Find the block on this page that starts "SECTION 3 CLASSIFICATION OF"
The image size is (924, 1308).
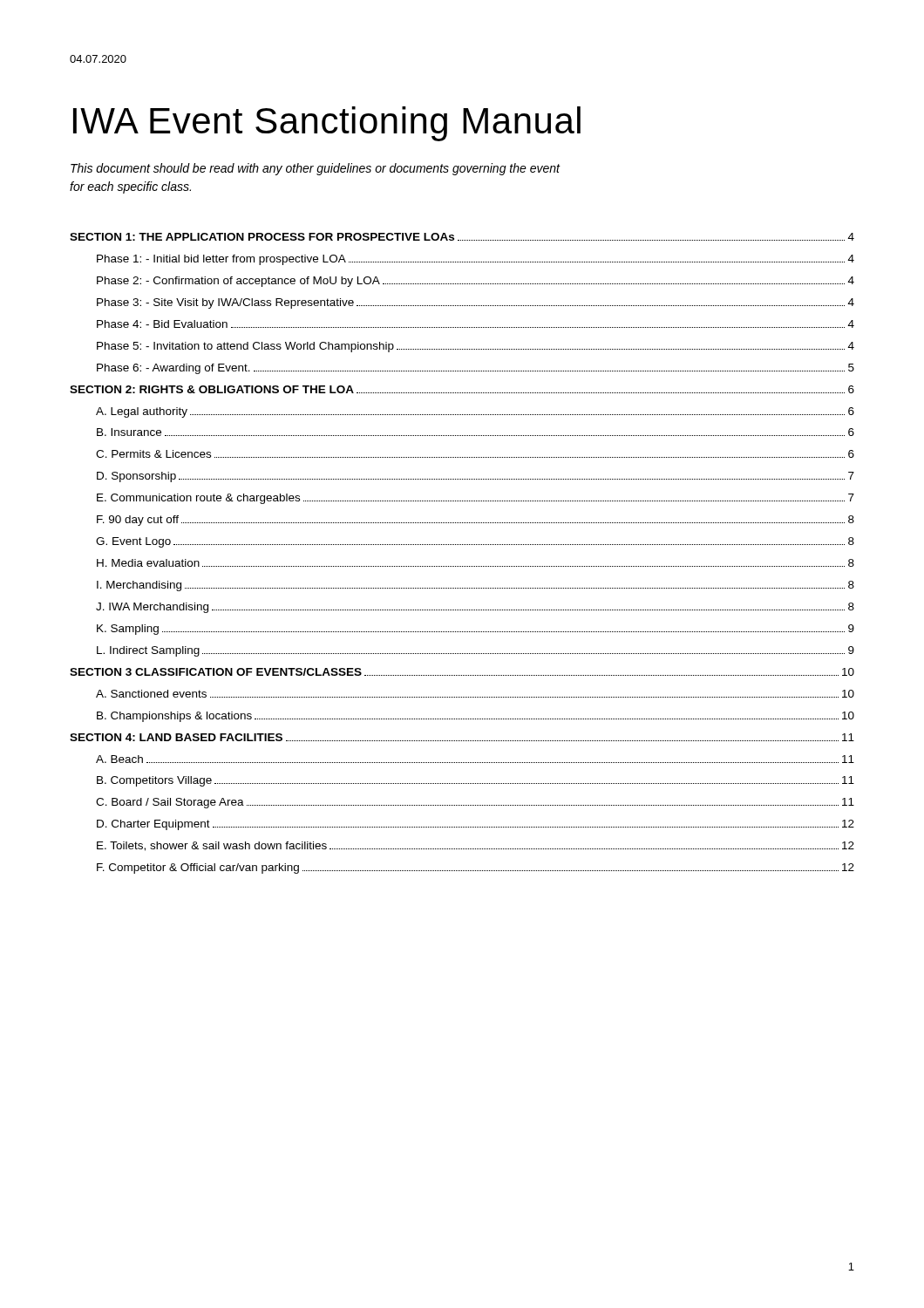pos(462,673)
